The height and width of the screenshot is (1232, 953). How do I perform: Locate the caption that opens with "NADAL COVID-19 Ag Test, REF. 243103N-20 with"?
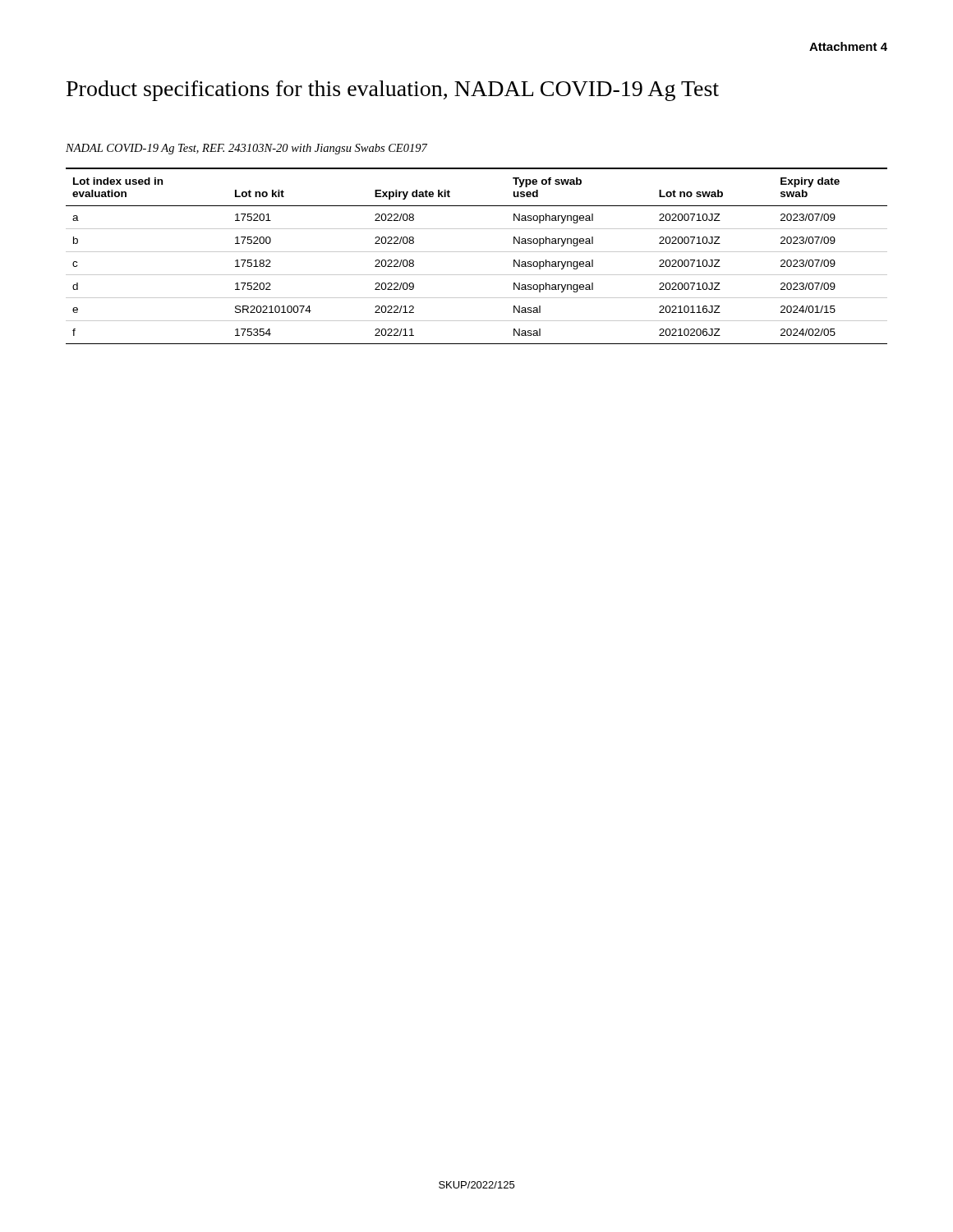click(246, 149)
